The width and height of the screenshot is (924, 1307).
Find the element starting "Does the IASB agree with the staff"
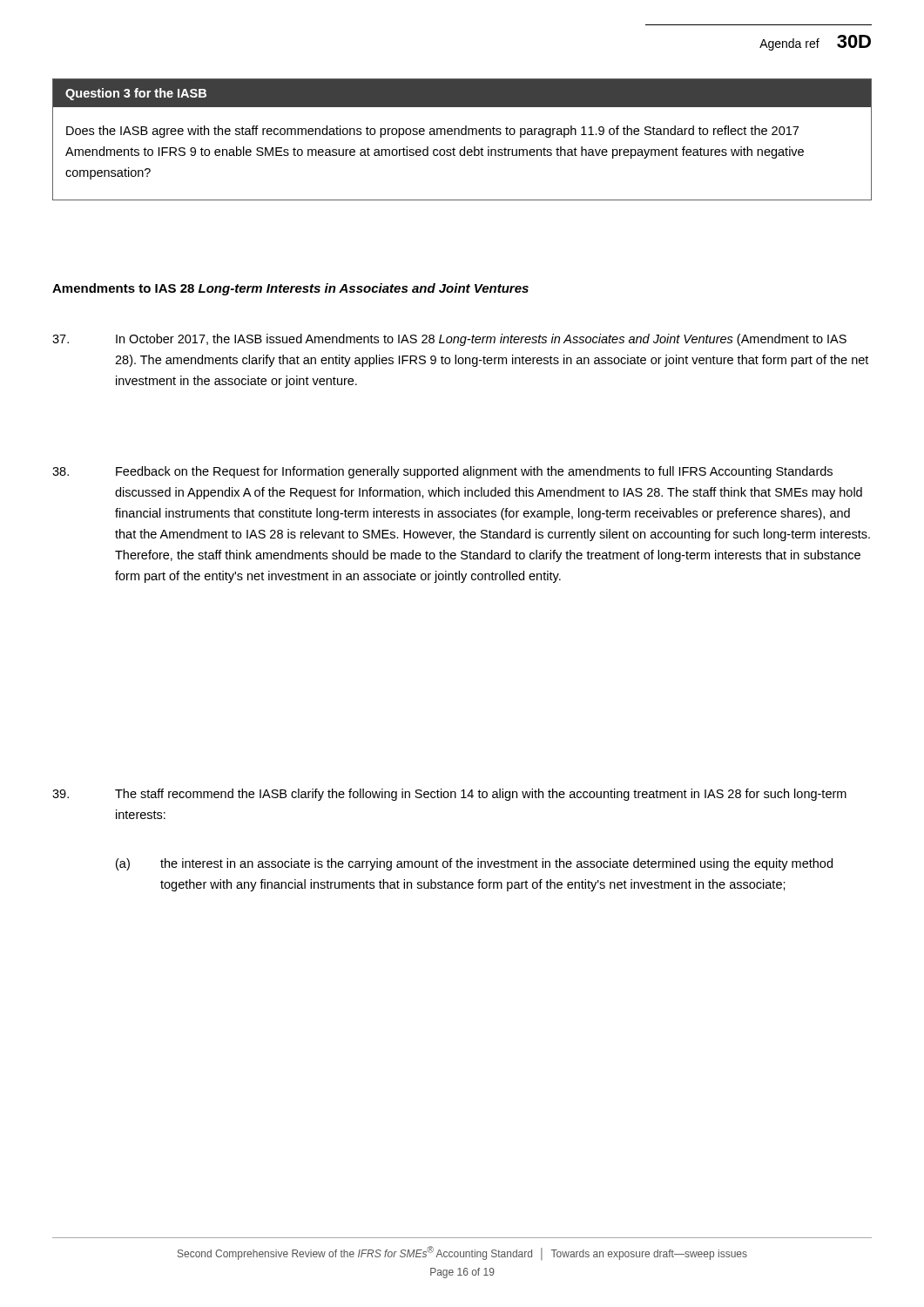pyautogui.click(x=435, y=152)
